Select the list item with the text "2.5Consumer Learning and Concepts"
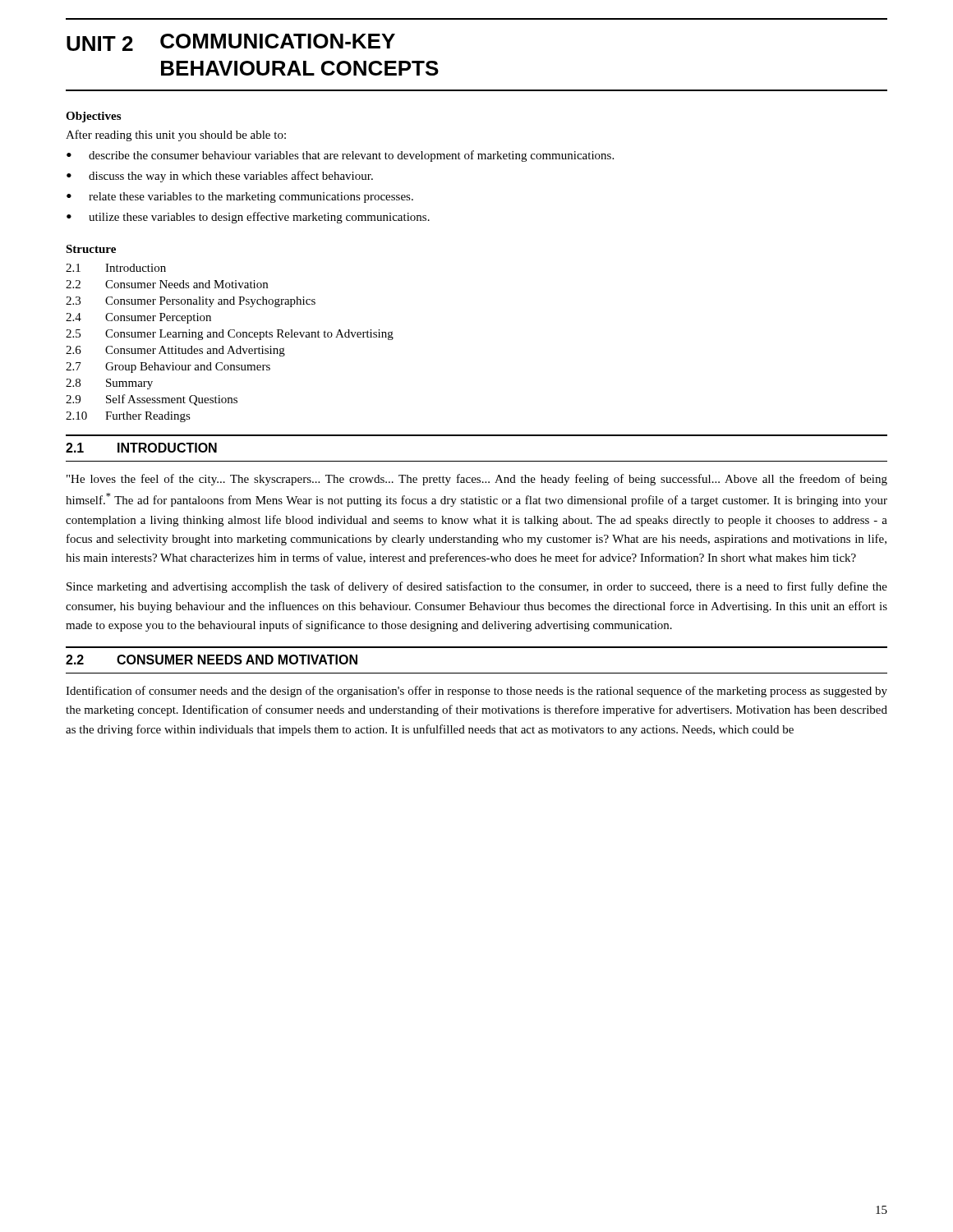The image size is (953, 1232). 230,334
